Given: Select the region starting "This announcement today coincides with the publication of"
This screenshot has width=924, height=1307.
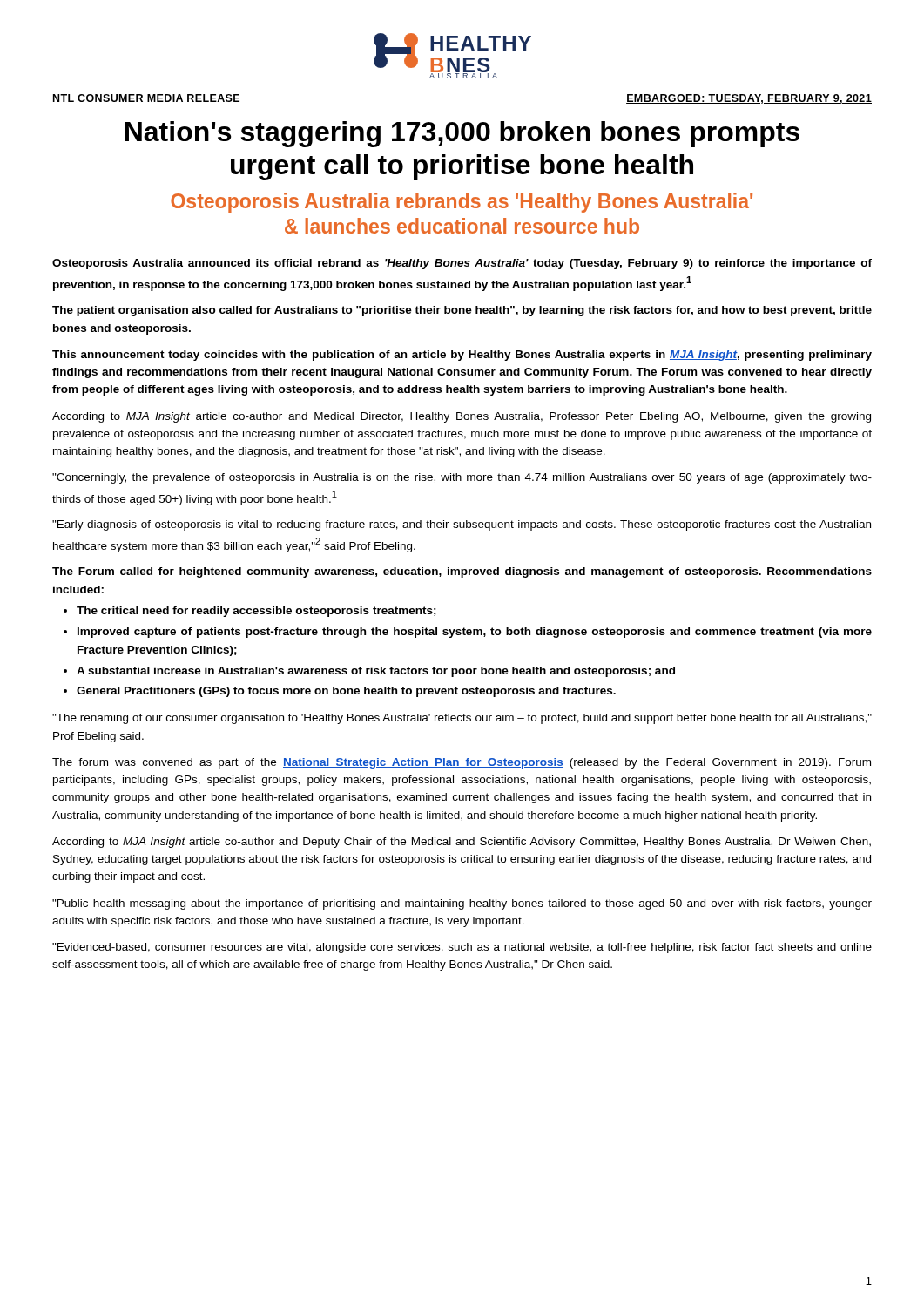Looking at the screenshot, I should (462, 372).
